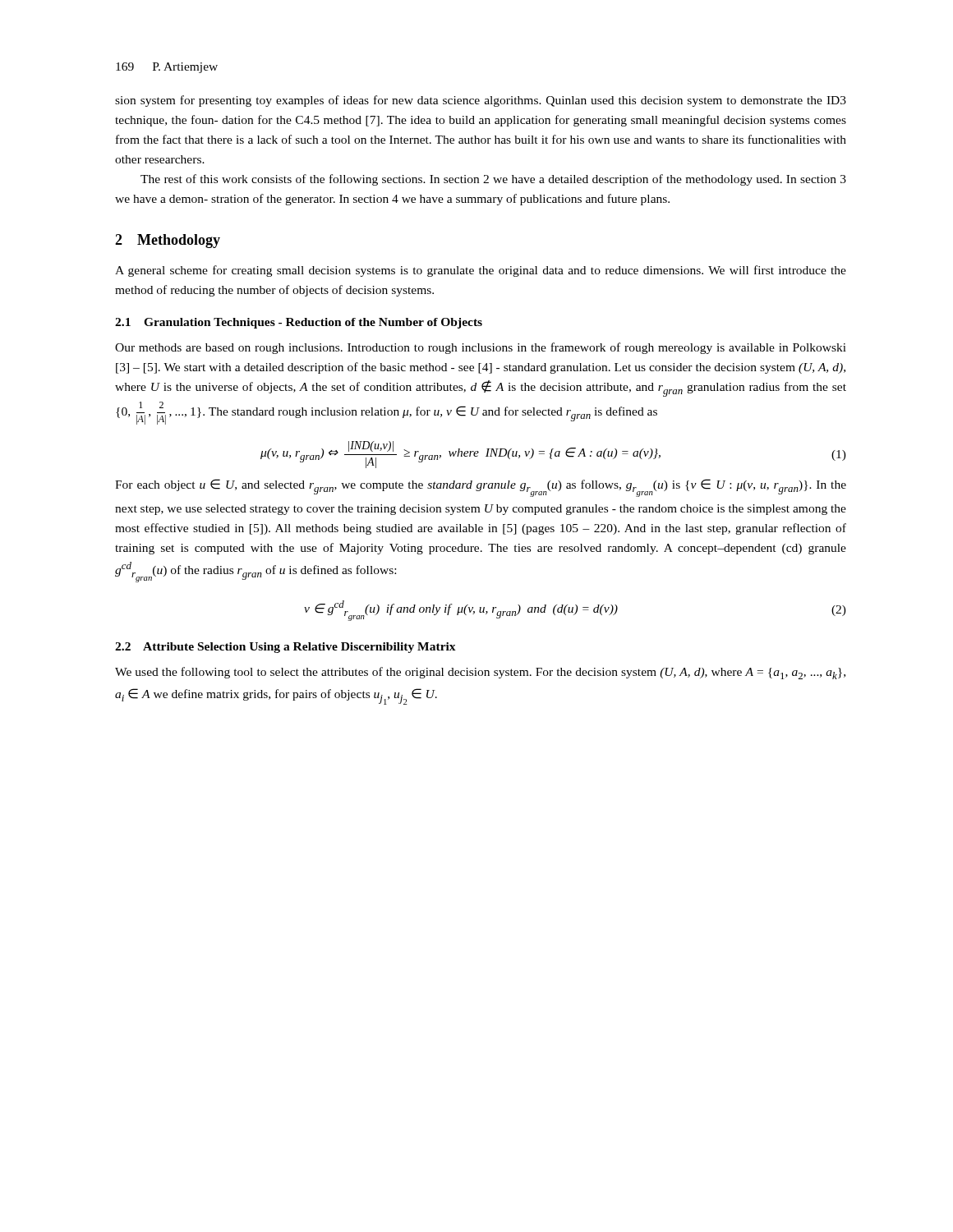Navigate to the text block starting "2 Methodology"
This screenshot has height=1232, width=953.
168,240
